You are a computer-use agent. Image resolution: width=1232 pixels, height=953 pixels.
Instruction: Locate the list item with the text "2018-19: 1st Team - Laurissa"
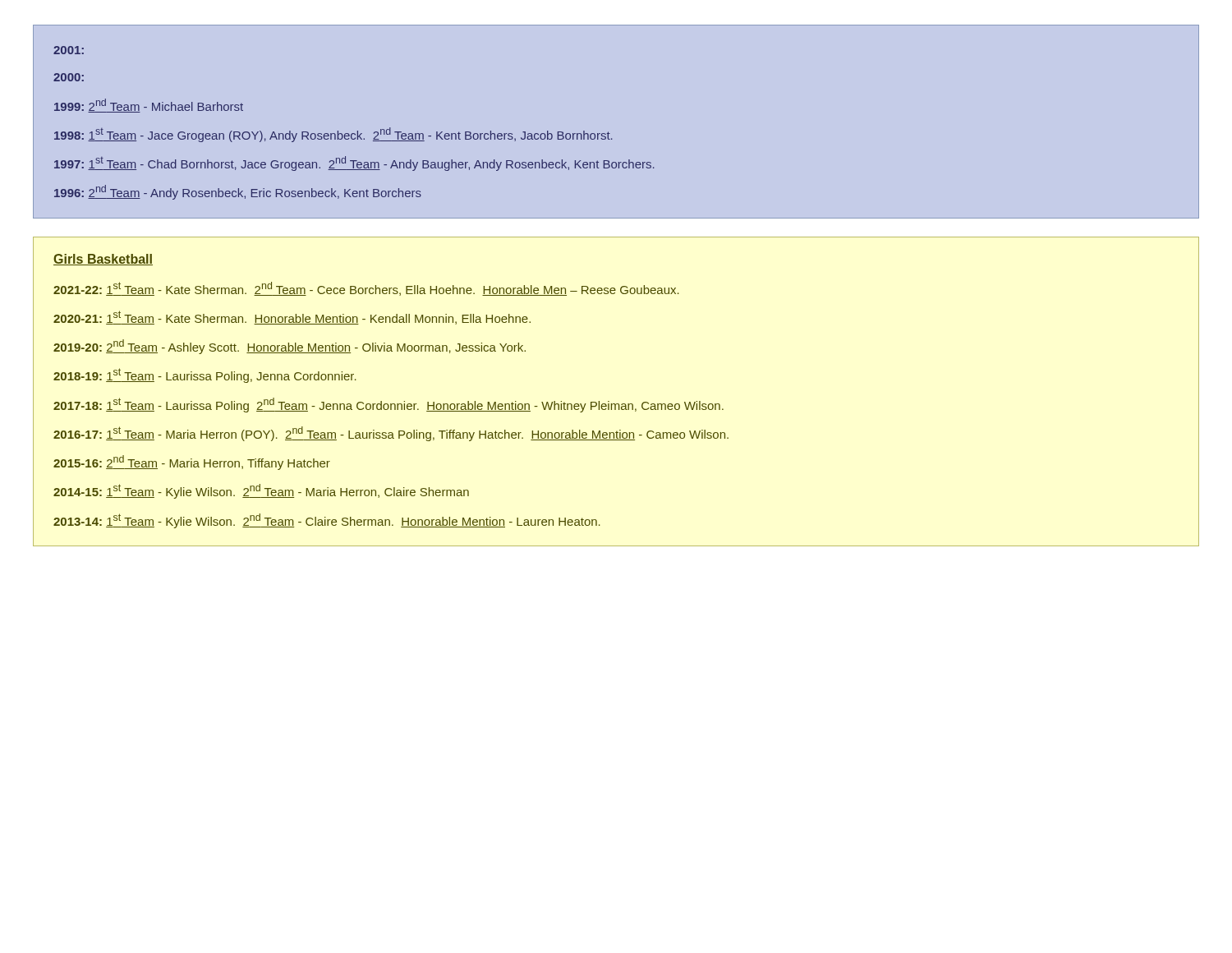(x=205, y=375)
